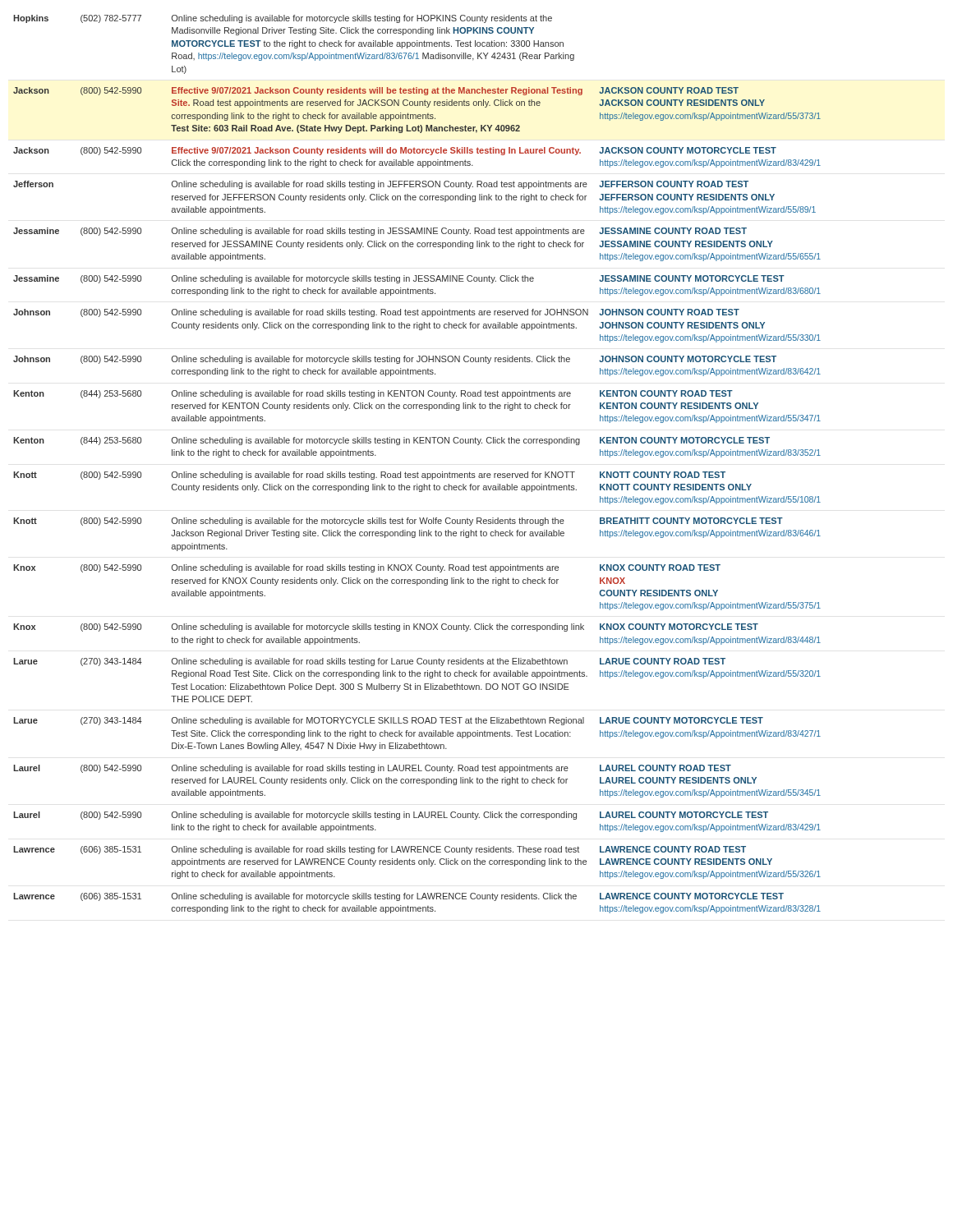Locate the table with the text "(800) 542-5990"
This screenshot has height=1232, width=953.
point(476,464)
